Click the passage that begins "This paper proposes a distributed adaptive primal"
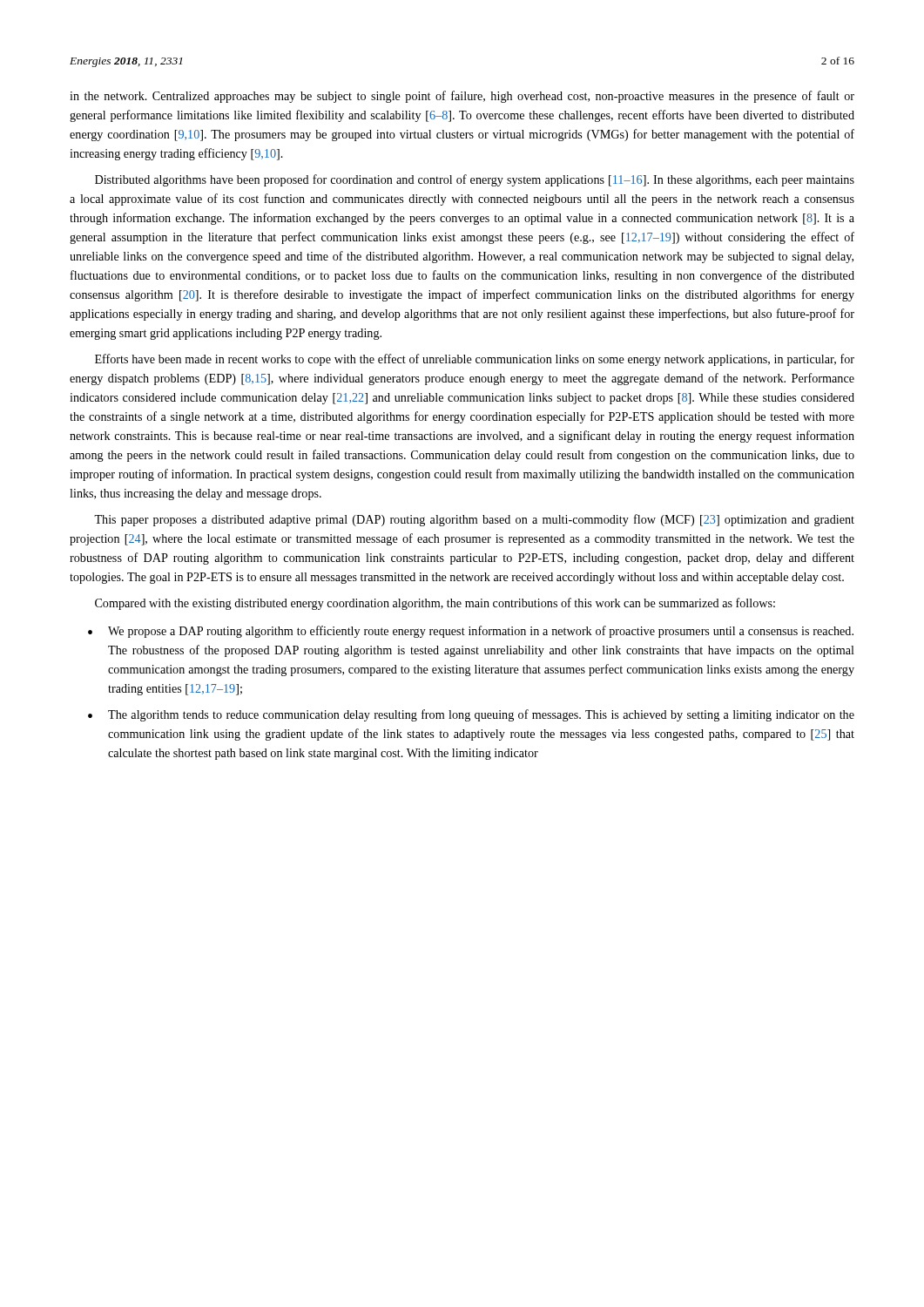Screen dimensions: 1307x924 pyautogui.click(x=462, y=548)
